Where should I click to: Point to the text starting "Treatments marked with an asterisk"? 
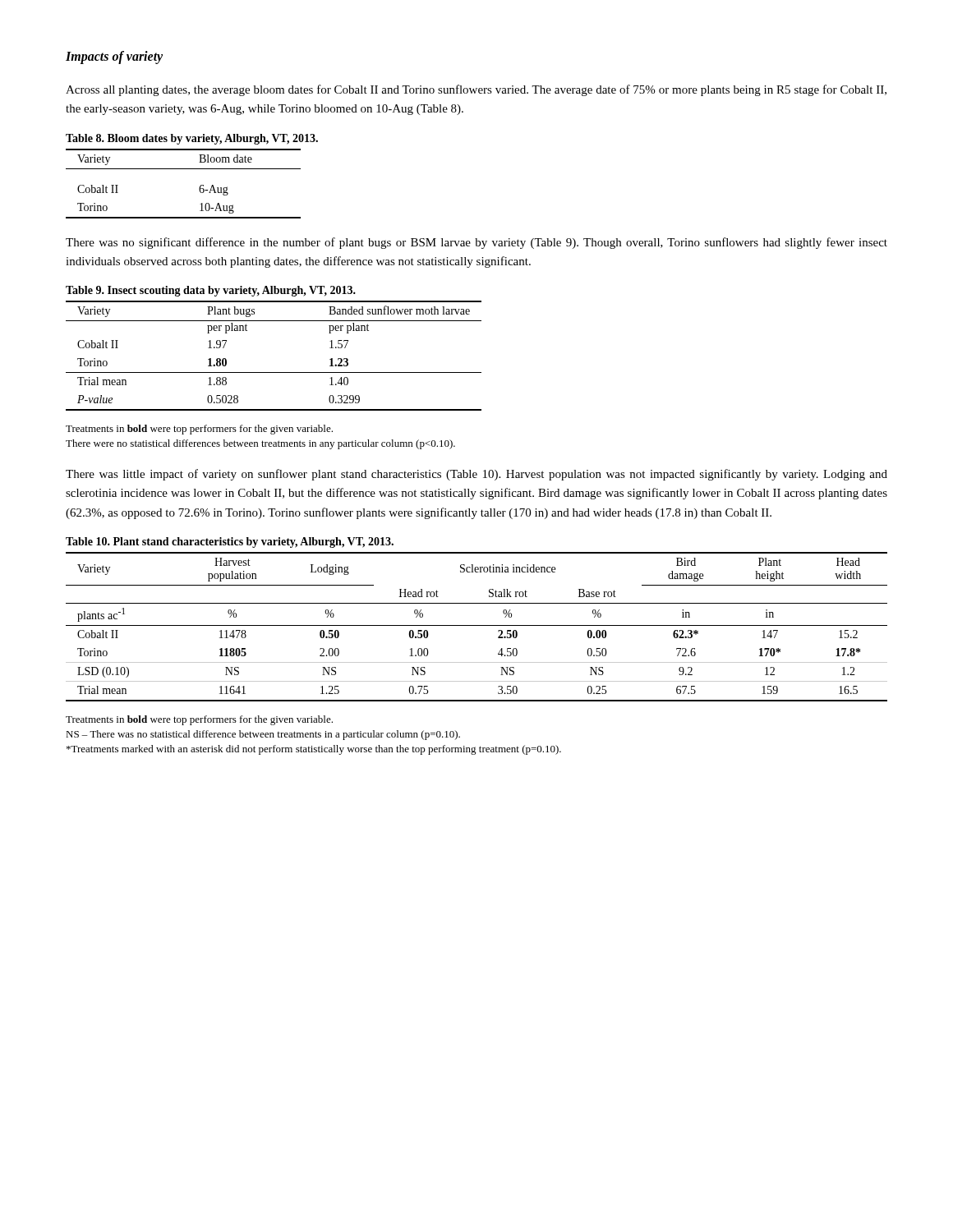(x=314, y=749)
